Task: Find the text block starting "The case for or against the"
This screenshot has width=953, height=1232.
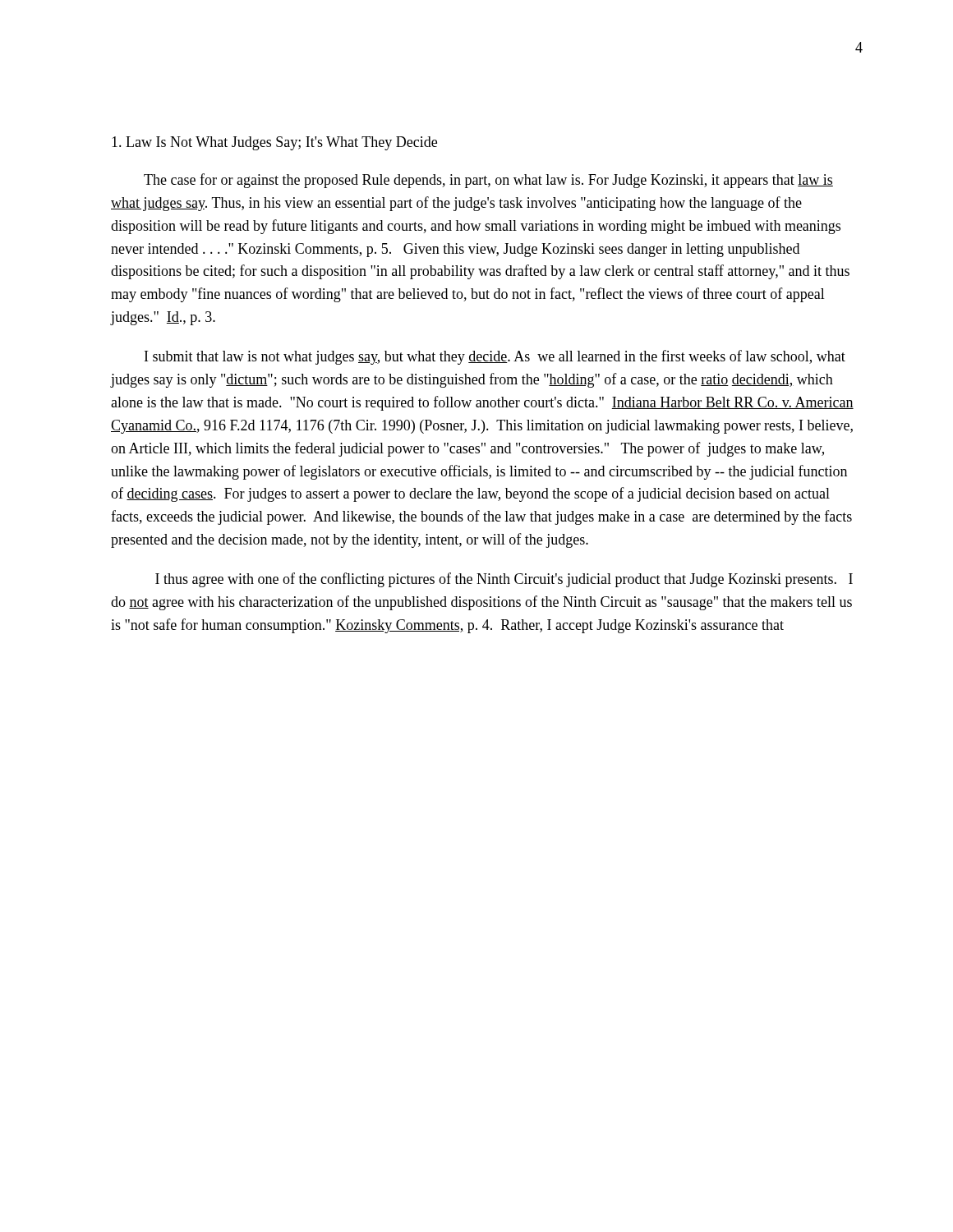Action: click(x=480, y=249)
